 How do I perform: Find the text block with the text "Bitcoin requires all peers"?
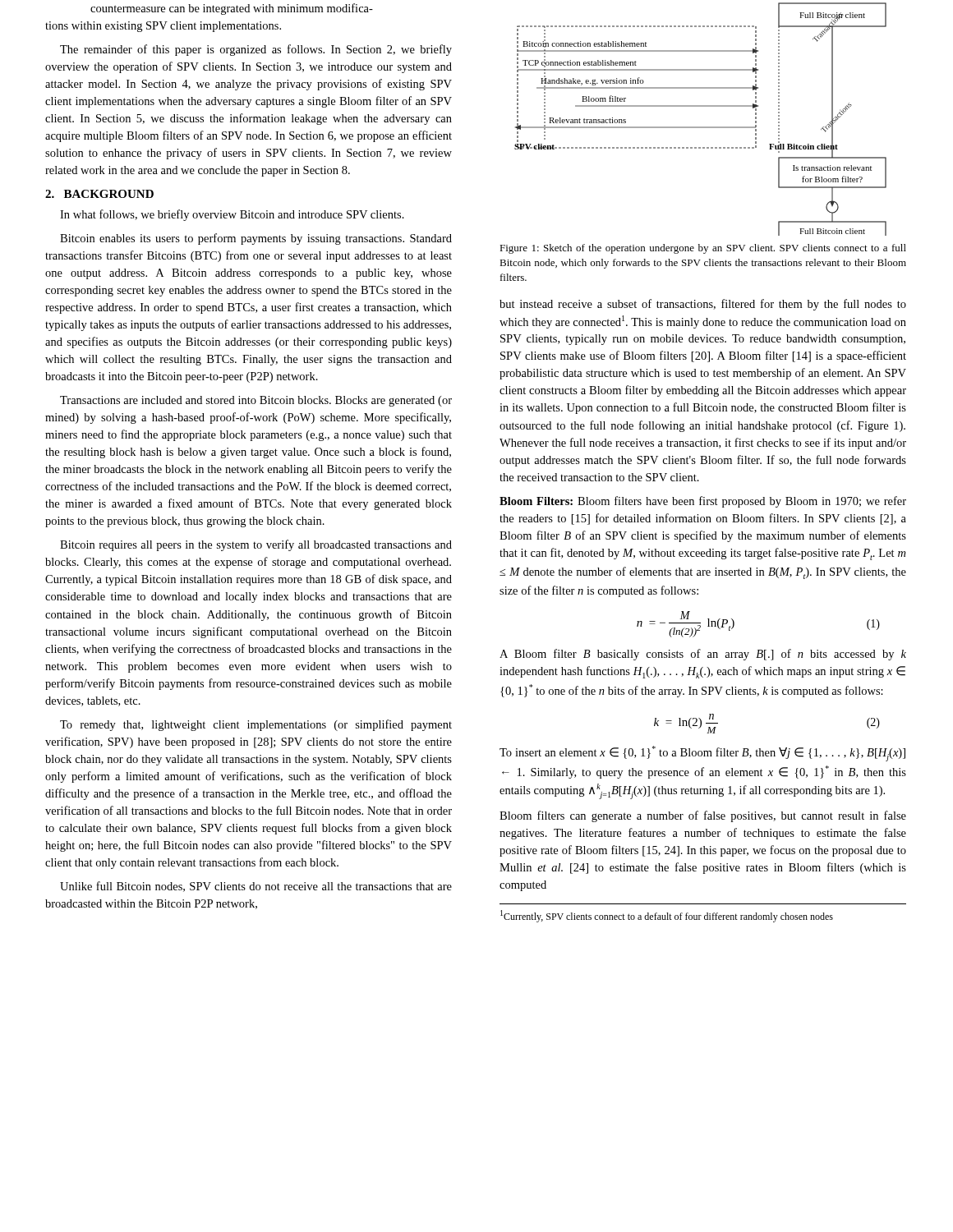pyautogui.click(x=248, y=623)
